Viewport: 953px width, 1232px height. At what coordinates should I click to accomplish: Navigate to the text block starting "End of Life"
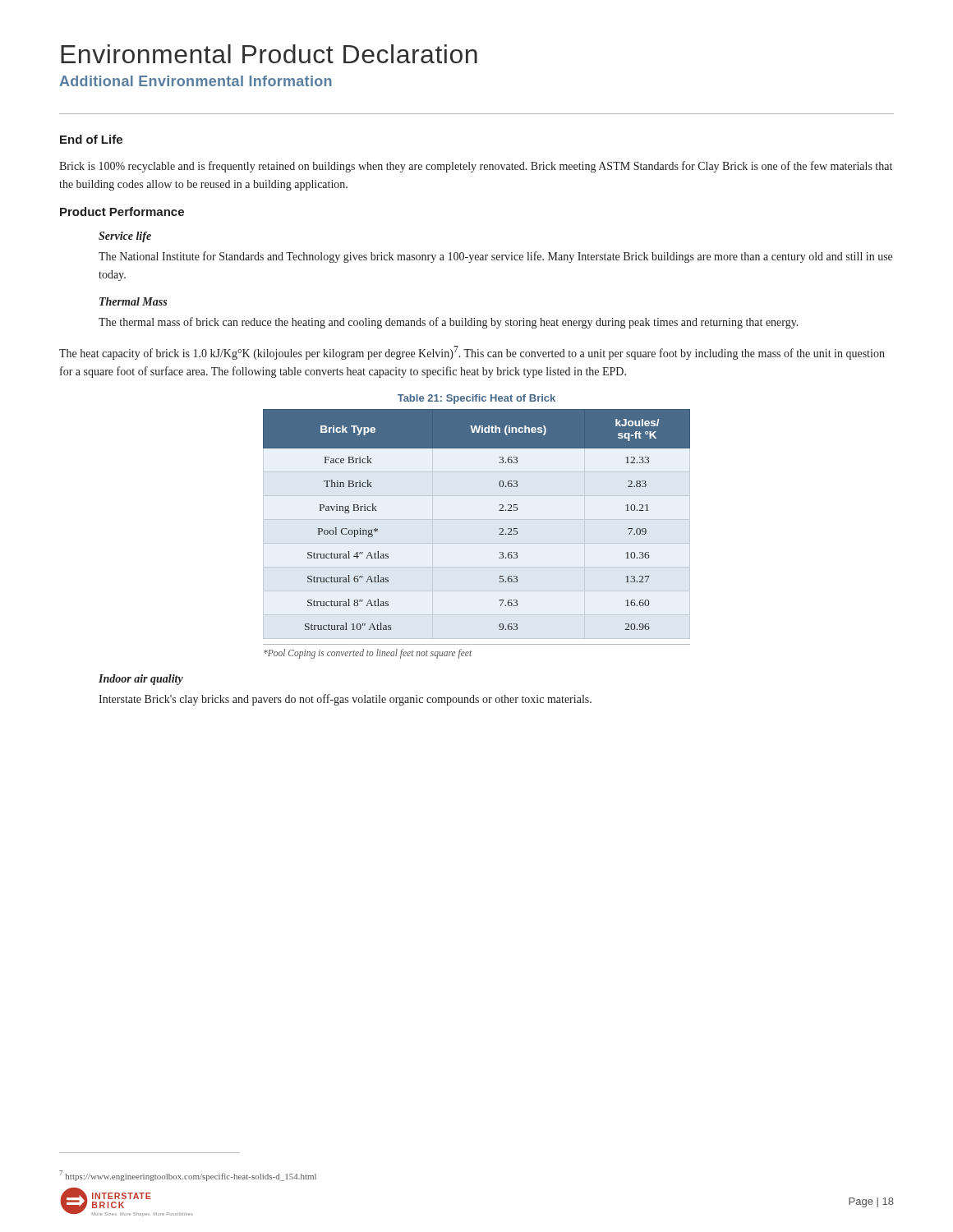(91, 139)
